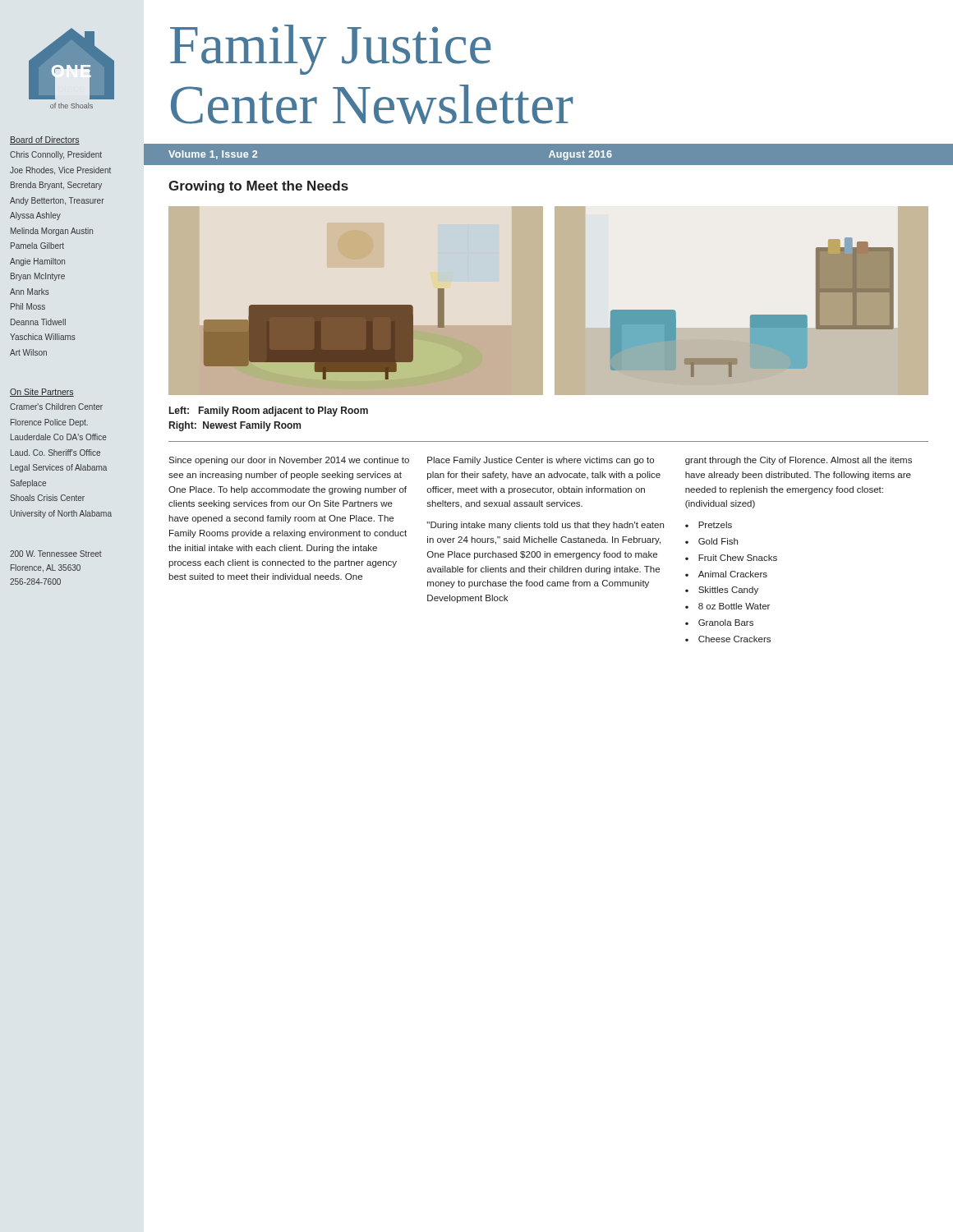Click where it says "Brenda Bryant, Secretary"
Viewport: 953px width, 1232px height.
[x=56, y=185]
